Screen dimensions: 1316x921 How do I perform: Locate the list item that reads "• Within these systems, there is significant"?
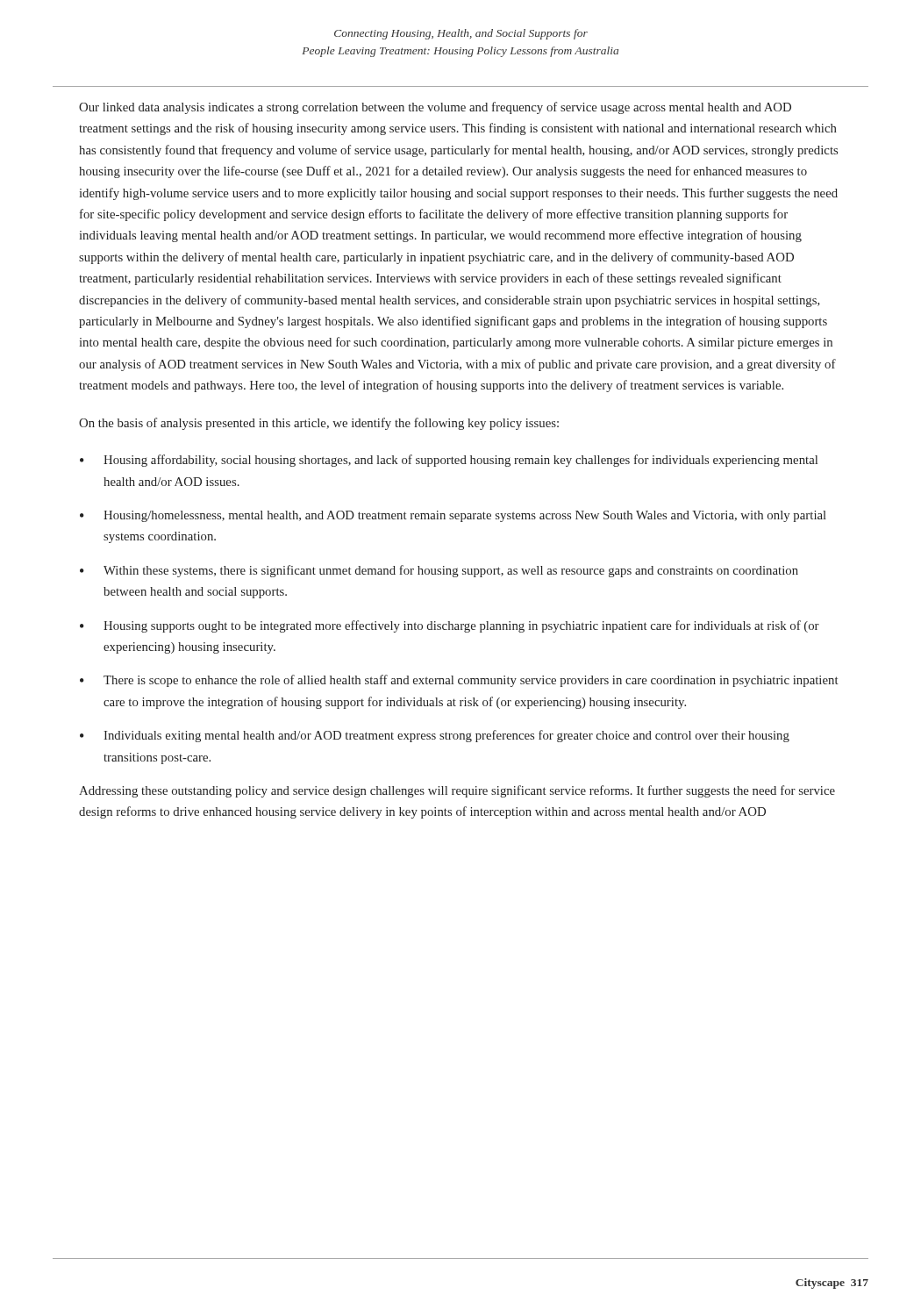[460, 581]
